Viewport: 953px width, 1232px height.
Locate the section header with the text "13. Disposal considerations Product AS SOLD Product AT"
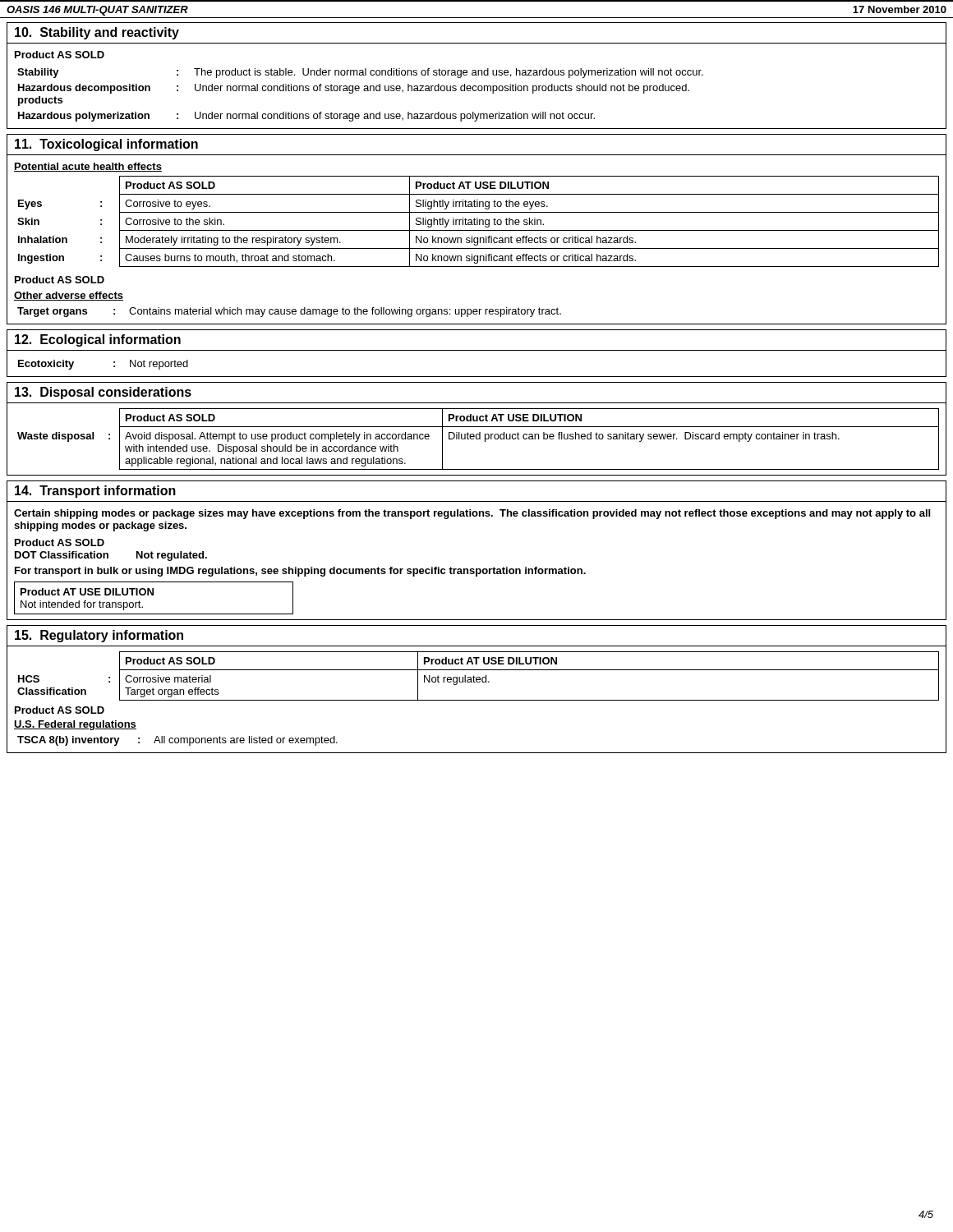[x=476, y=429]
